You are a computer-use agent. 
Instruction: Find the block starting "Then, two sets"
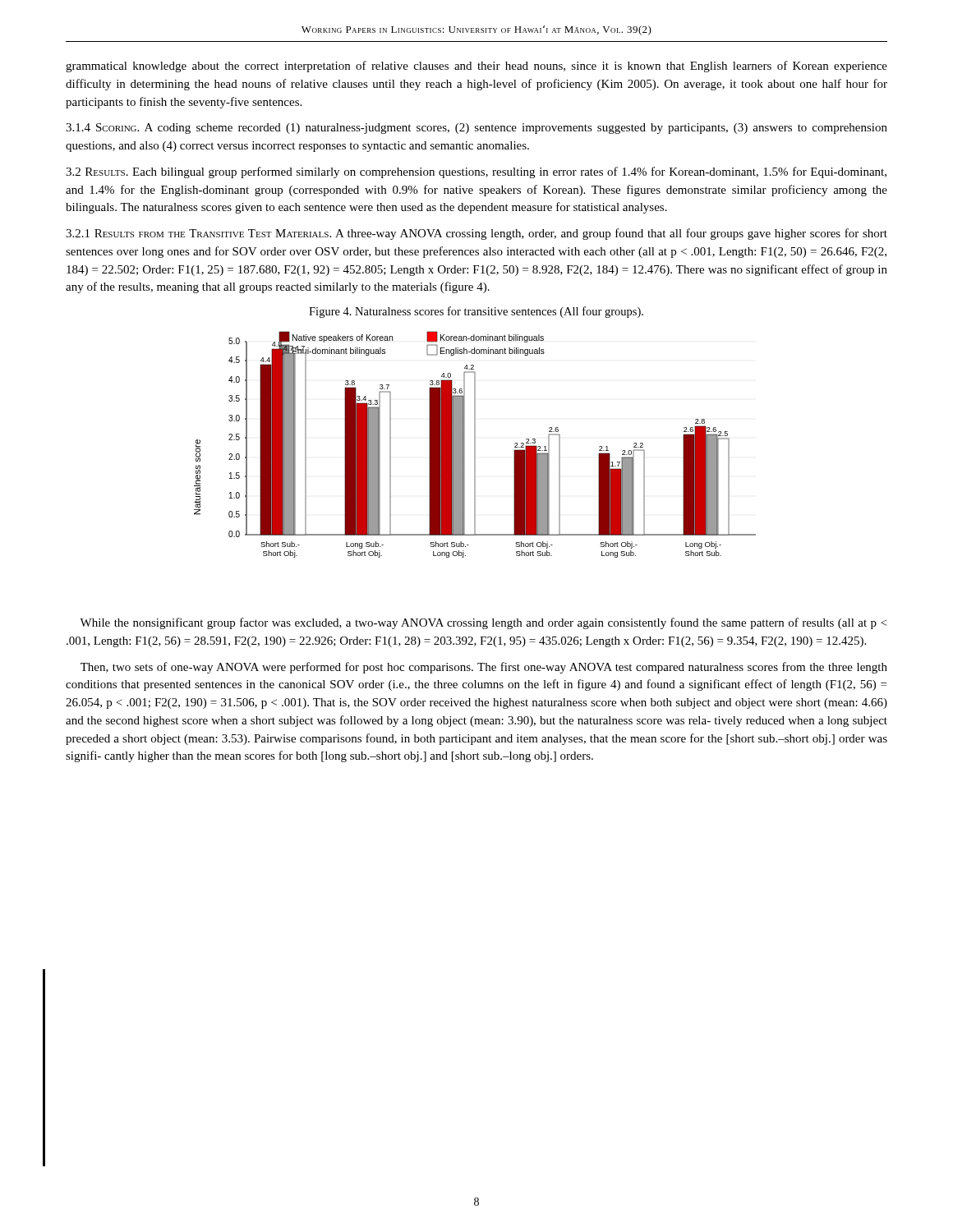click(476, 711)
